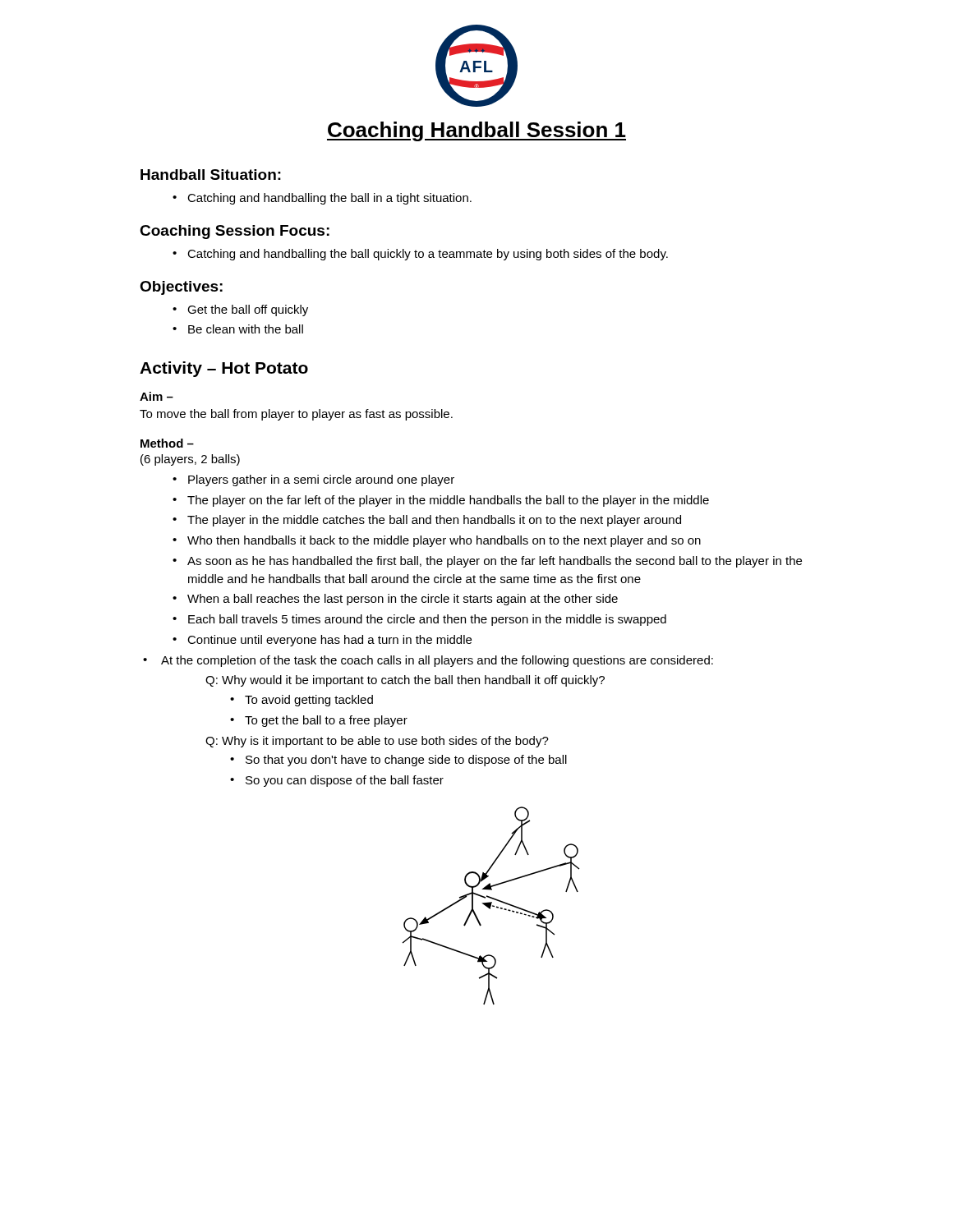
Task: Find the passage starting "Coaching Session Focus:"
Action: tap(235, 230)
